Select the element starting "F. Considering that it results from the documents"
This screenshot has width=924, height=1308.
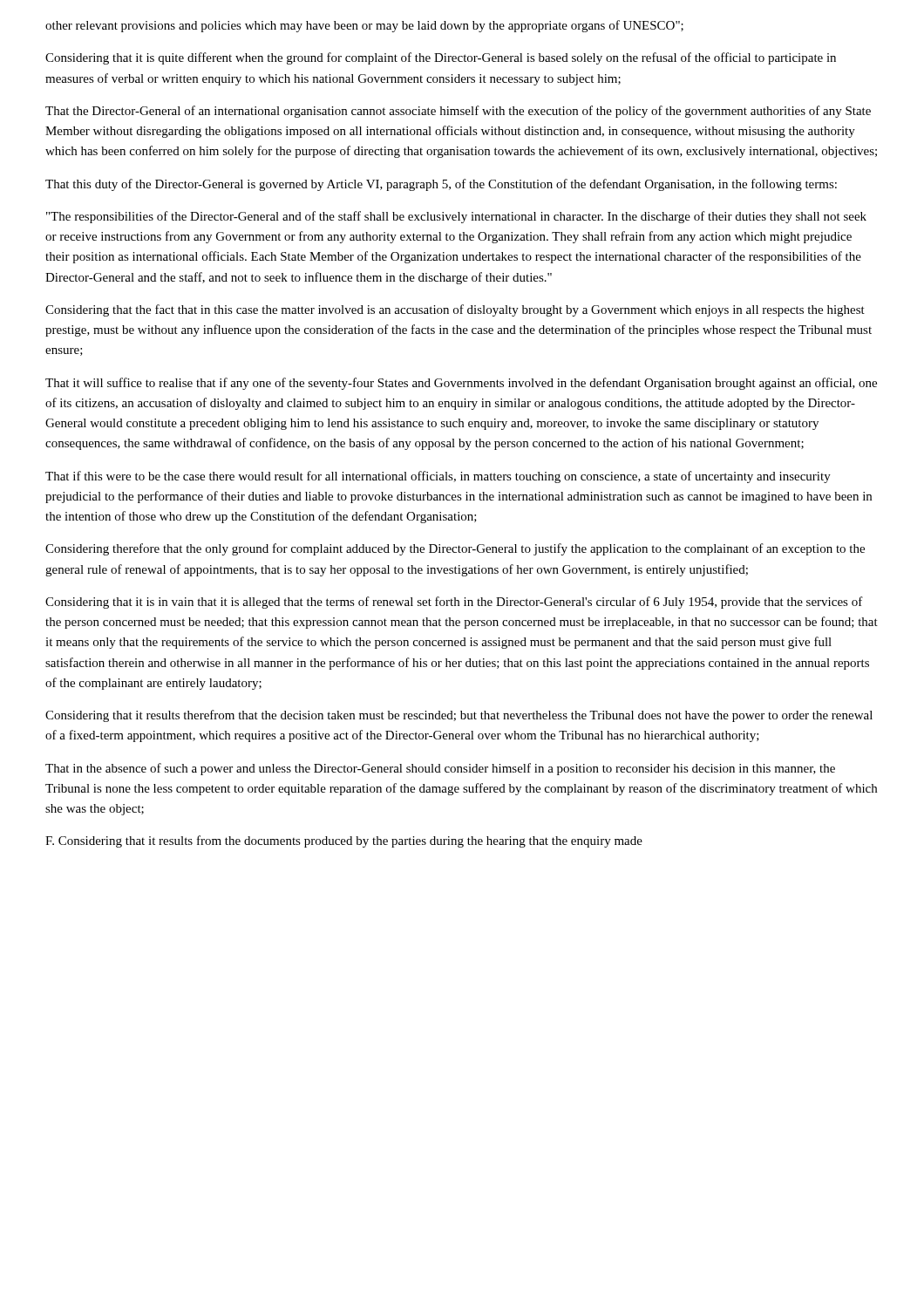(344, 841)
